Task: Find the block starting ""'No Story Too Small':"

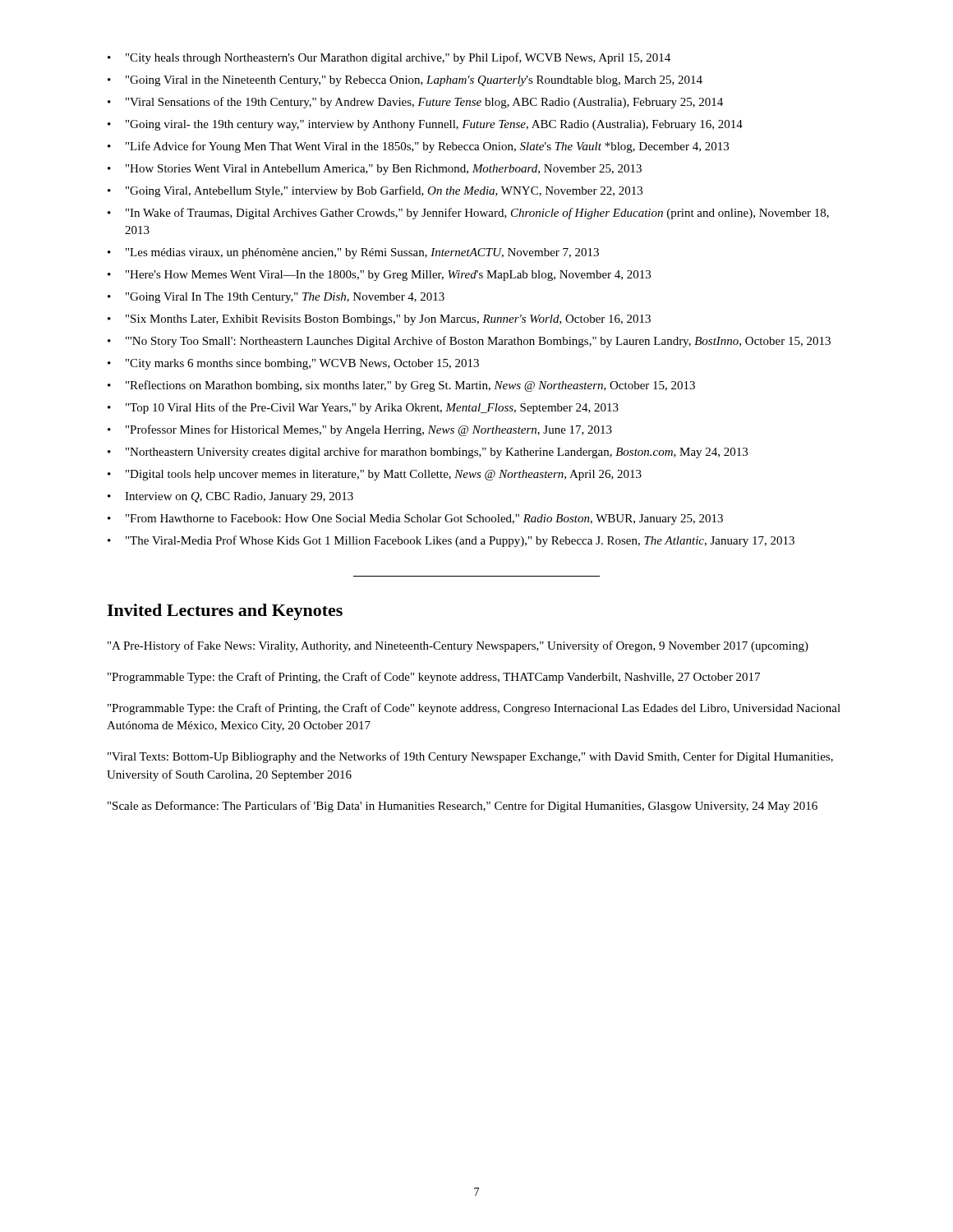Action: 478,341
